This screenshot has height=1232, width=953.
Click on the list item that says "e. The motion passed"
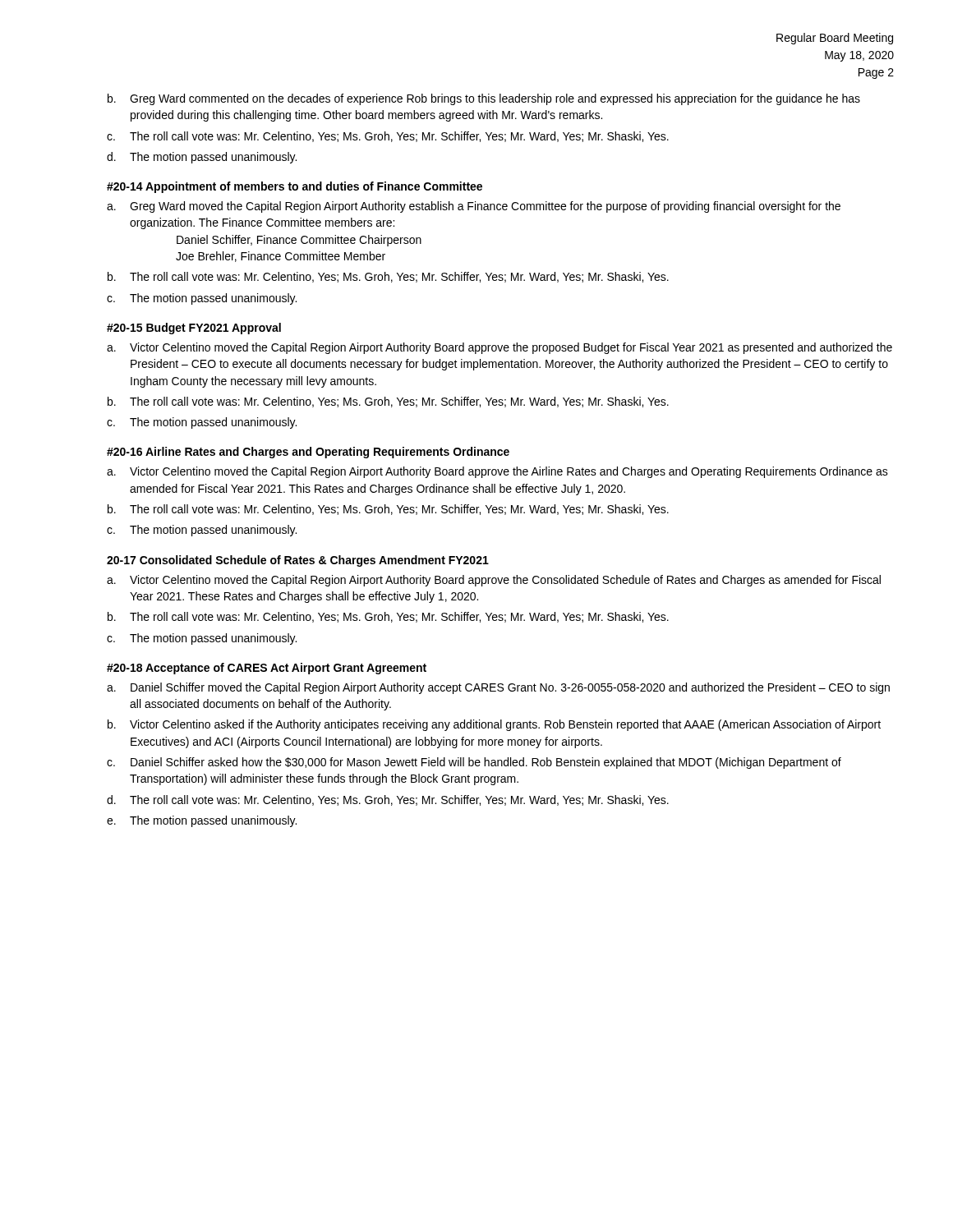tap(202, 821)
